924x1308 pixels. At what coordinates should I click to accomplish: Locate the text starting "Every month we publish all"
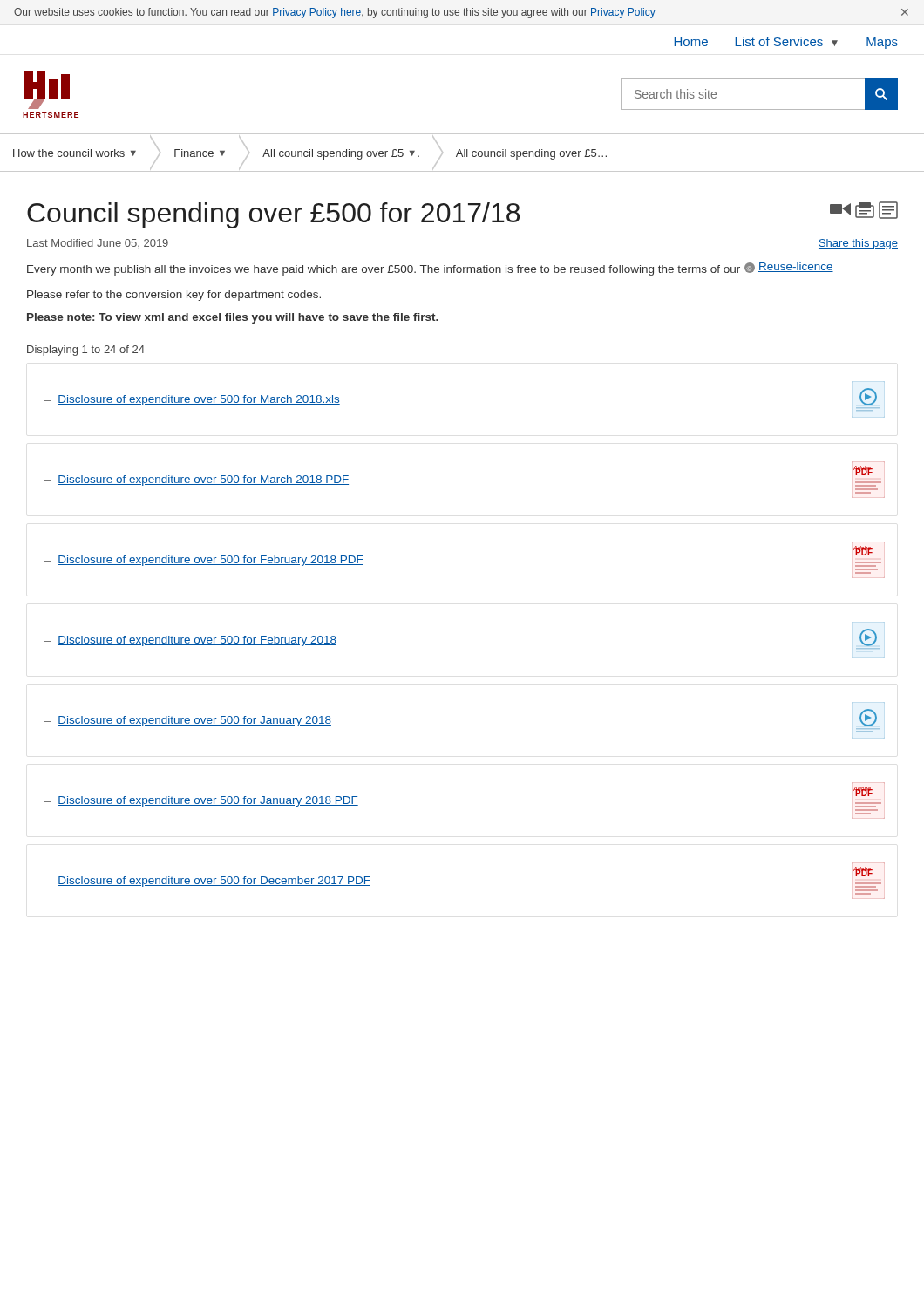[430, 267]
